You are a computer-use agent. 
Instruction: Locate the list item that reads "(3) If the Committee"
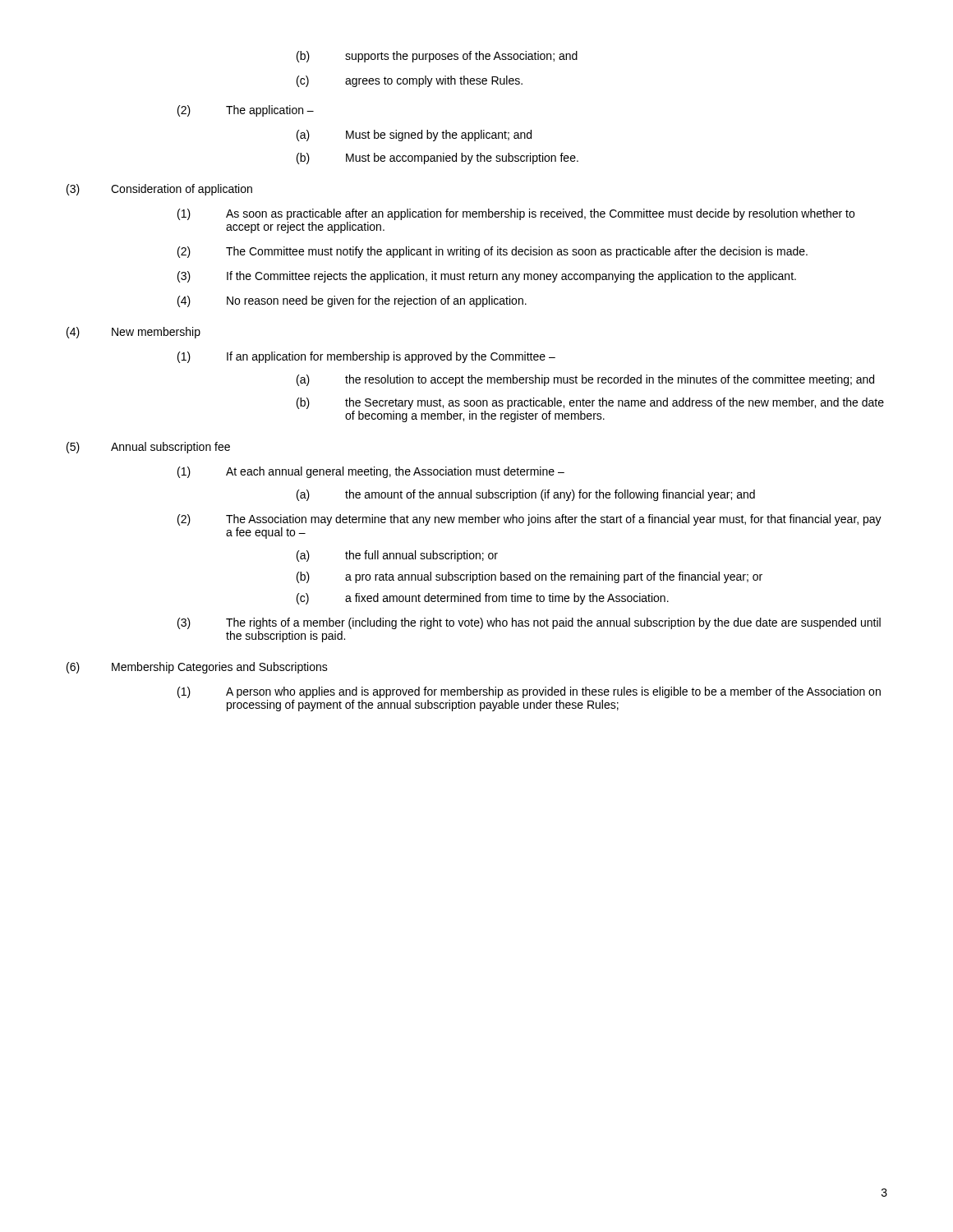point(532,276)
